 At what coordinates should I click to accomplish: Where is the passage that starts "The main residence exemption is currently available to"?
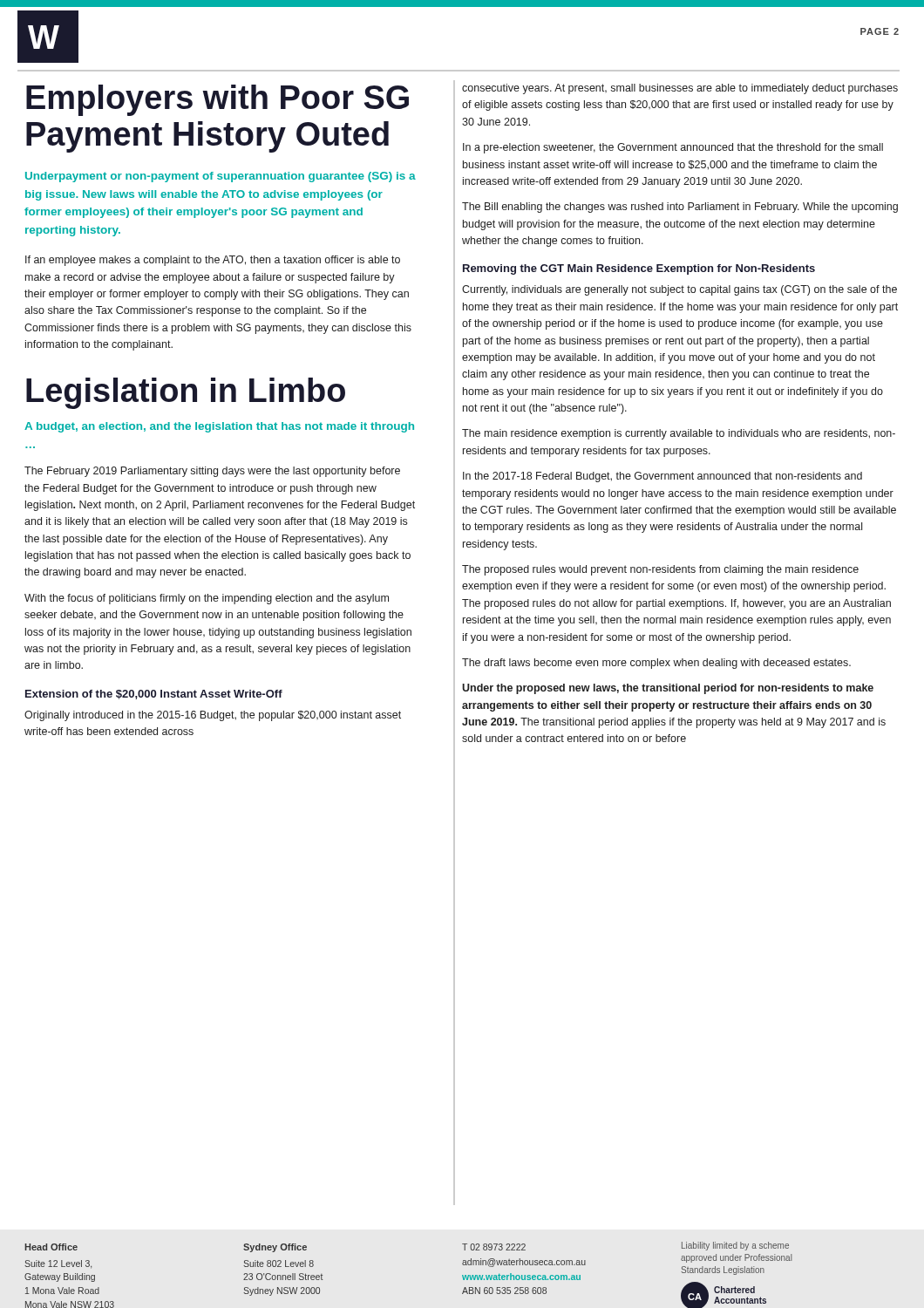679,442
